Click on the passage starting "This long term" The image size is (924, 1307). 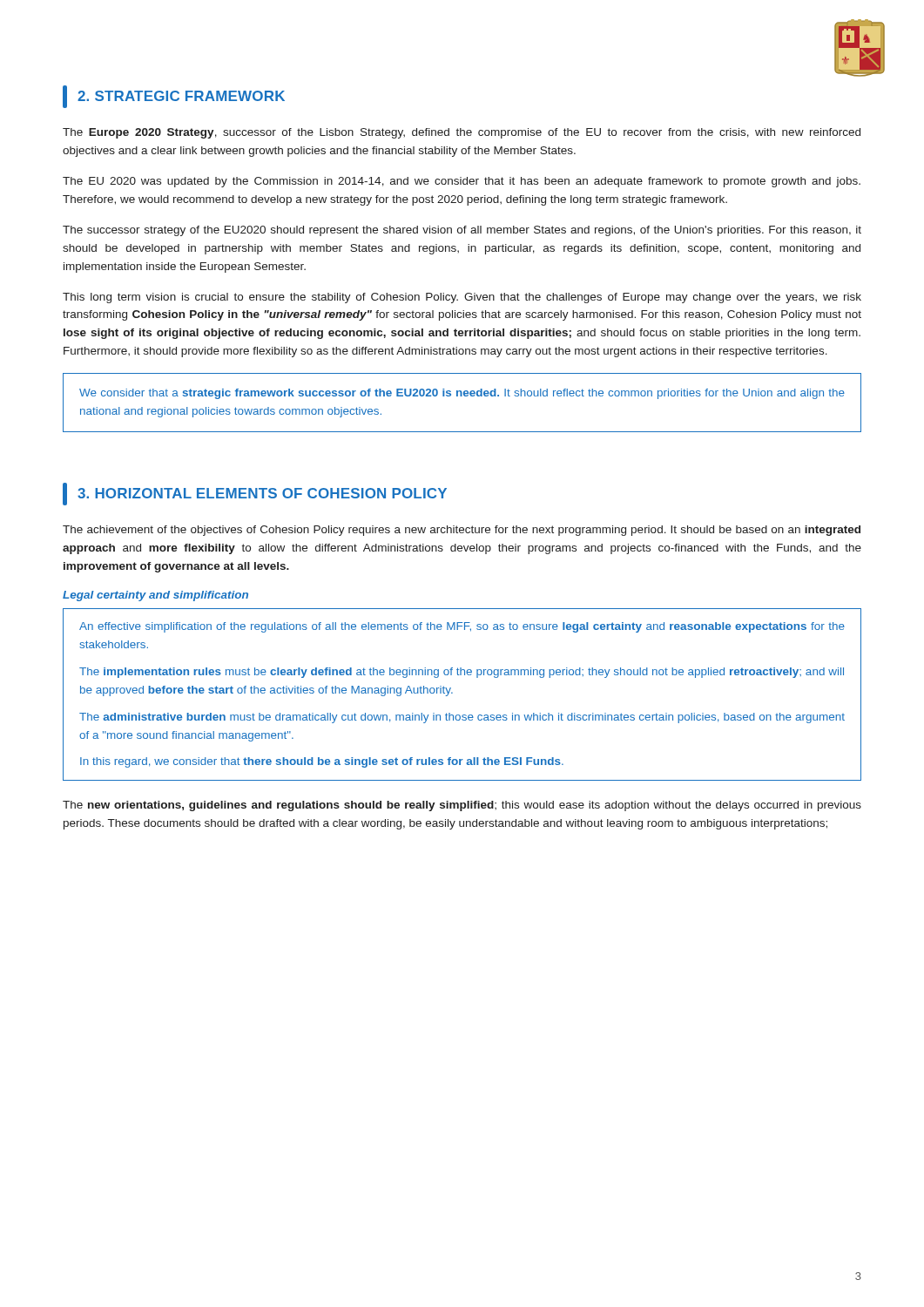click(x=462, y=324)
